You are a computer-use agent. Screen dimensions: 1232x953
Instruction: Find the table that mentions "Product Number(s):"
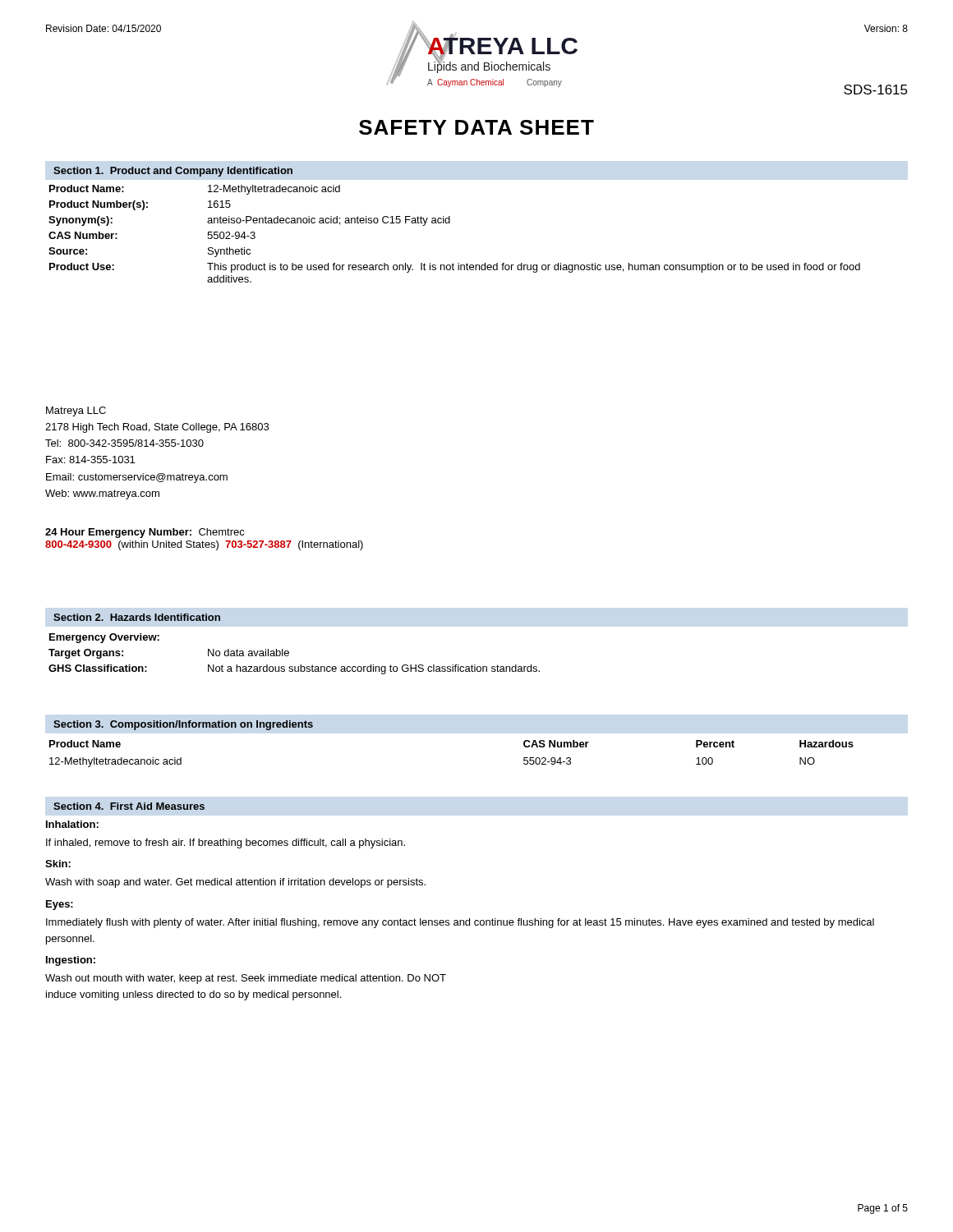click(x=476, y=234)
